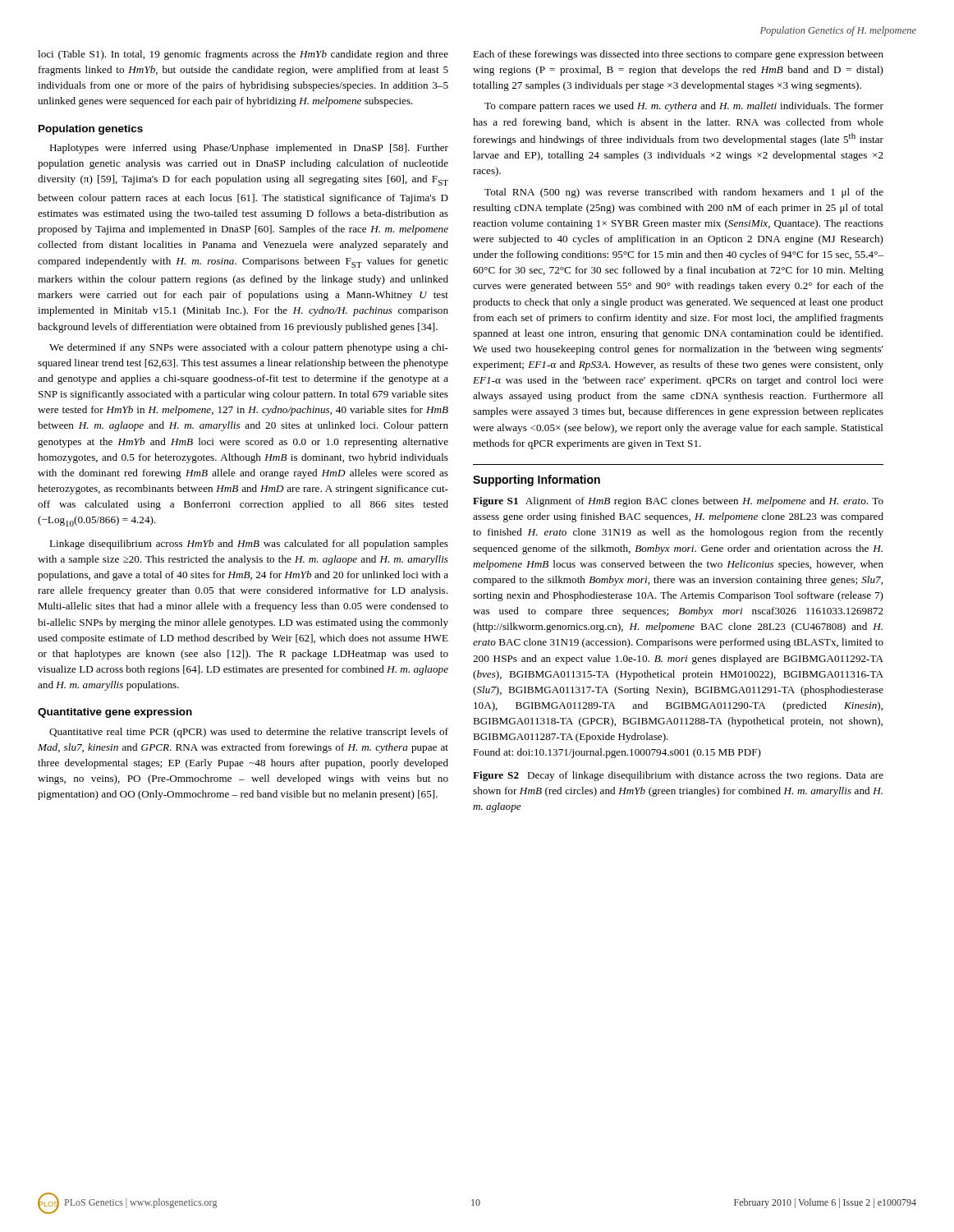954x1232 pixels.
Task: Find the passage starting "Quantitative real time"
Action: (243, 763)
